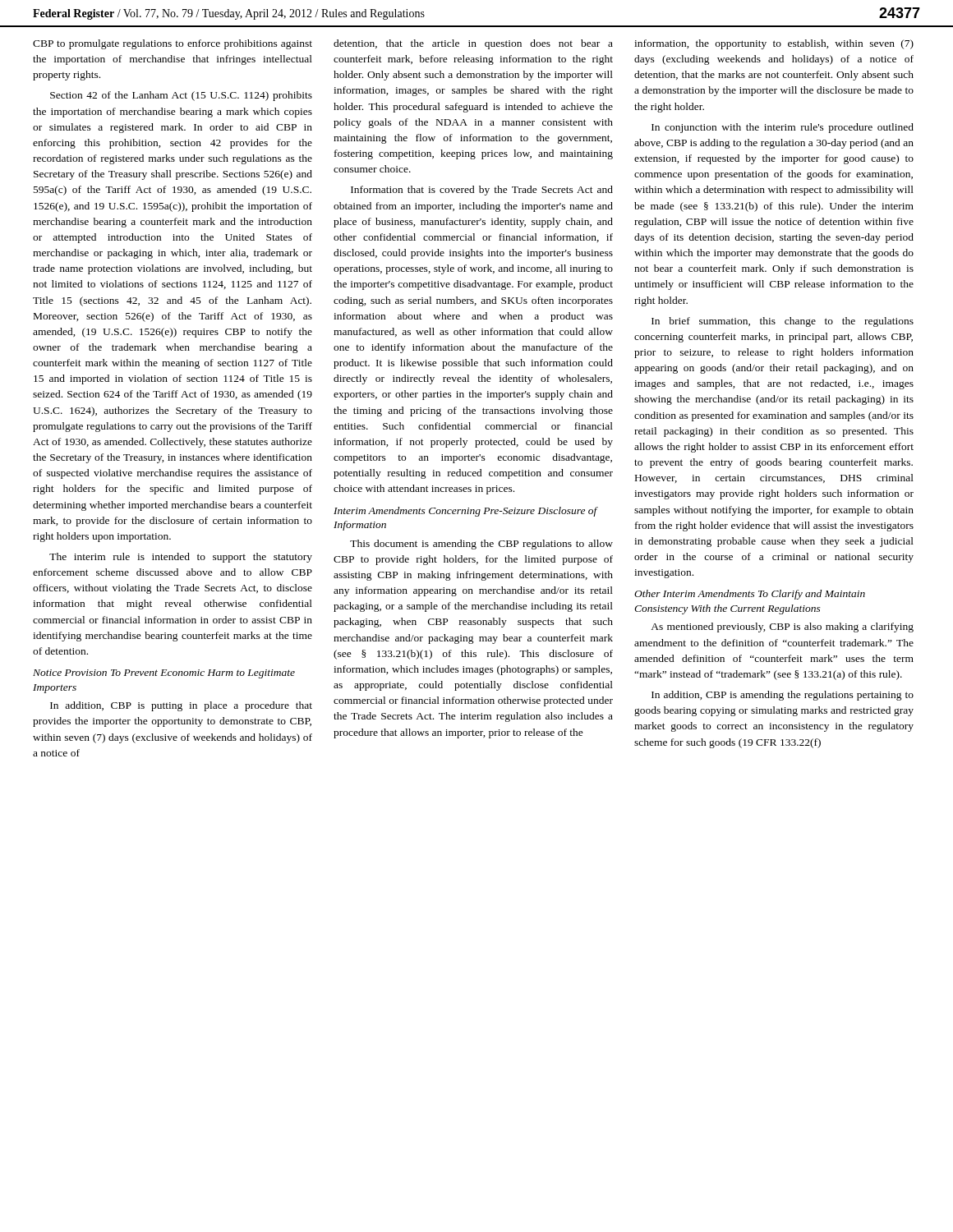Image resolution: width=953 pixels, height=1232 pixels.
Task: Locate the block of text that opens with "As mentioned previously,"
Action: click(774, 684)
